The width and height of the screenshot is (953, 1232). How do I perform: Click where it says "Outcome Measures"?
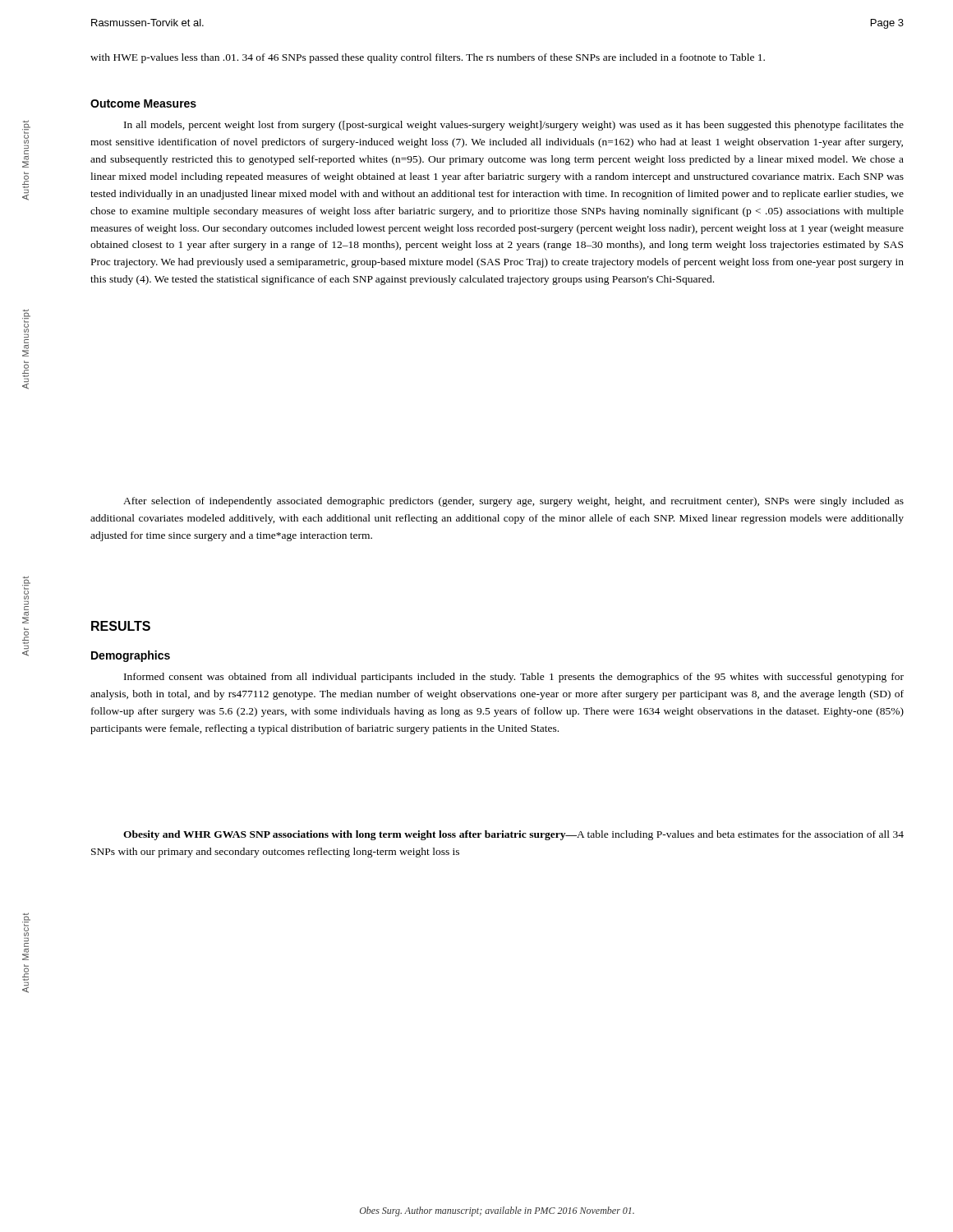pos(143,103)
